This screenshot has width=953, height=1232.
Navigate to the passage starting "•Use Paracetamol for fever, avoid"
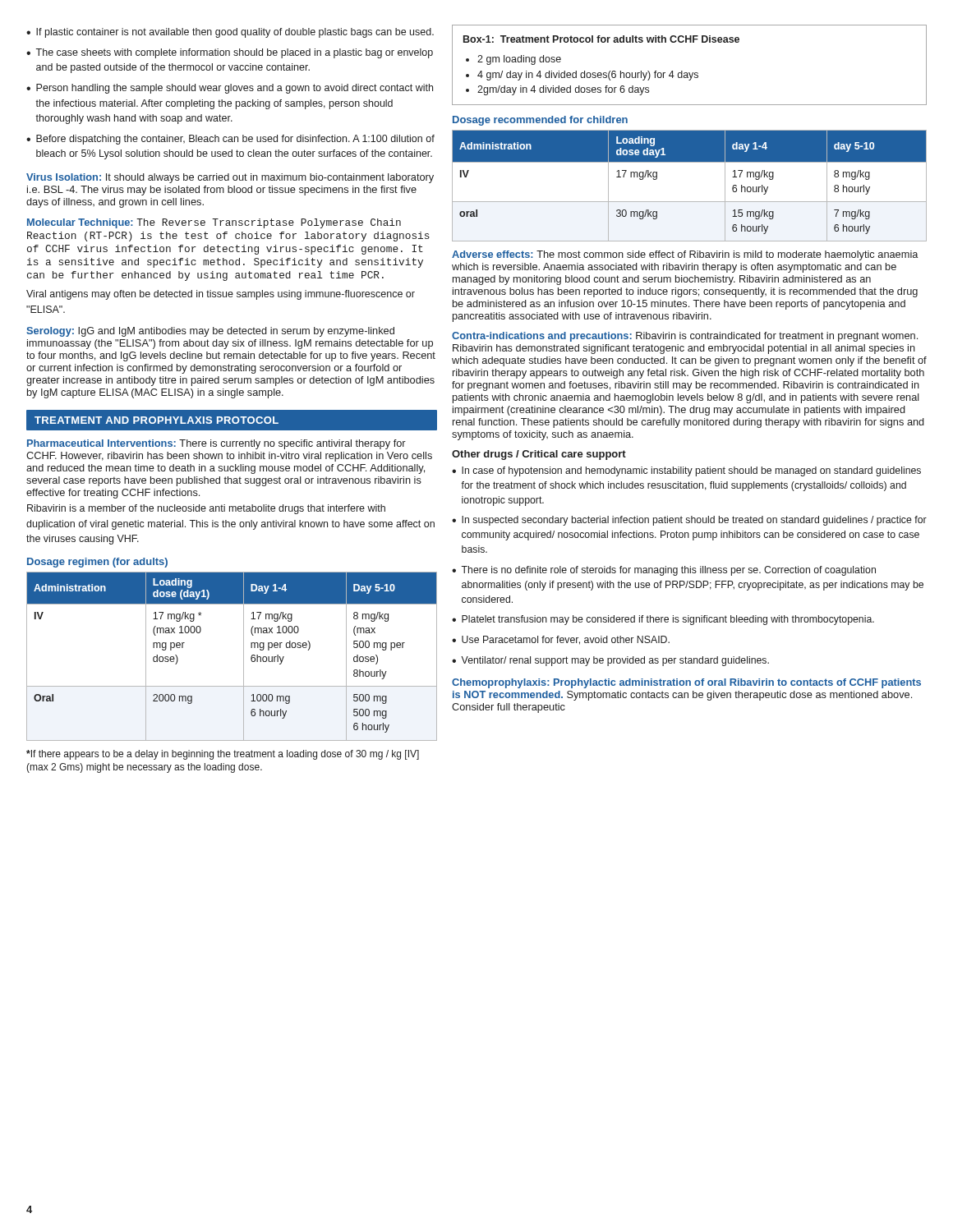click(x=561, y=641)
